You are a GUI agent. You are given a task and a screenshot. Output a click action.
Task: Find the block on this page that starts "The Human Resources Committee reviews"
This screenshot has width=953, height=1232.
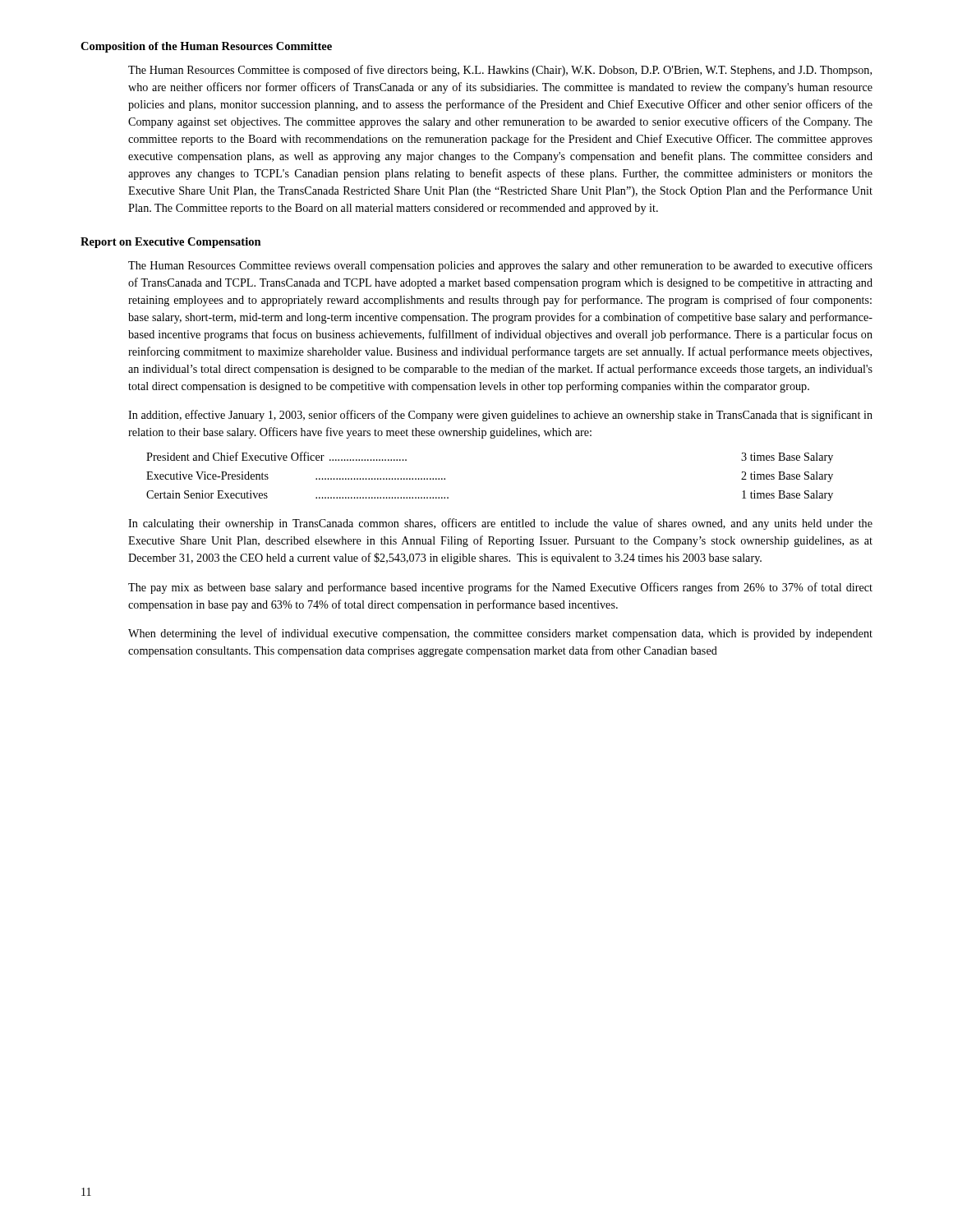(x=500, y=326)
